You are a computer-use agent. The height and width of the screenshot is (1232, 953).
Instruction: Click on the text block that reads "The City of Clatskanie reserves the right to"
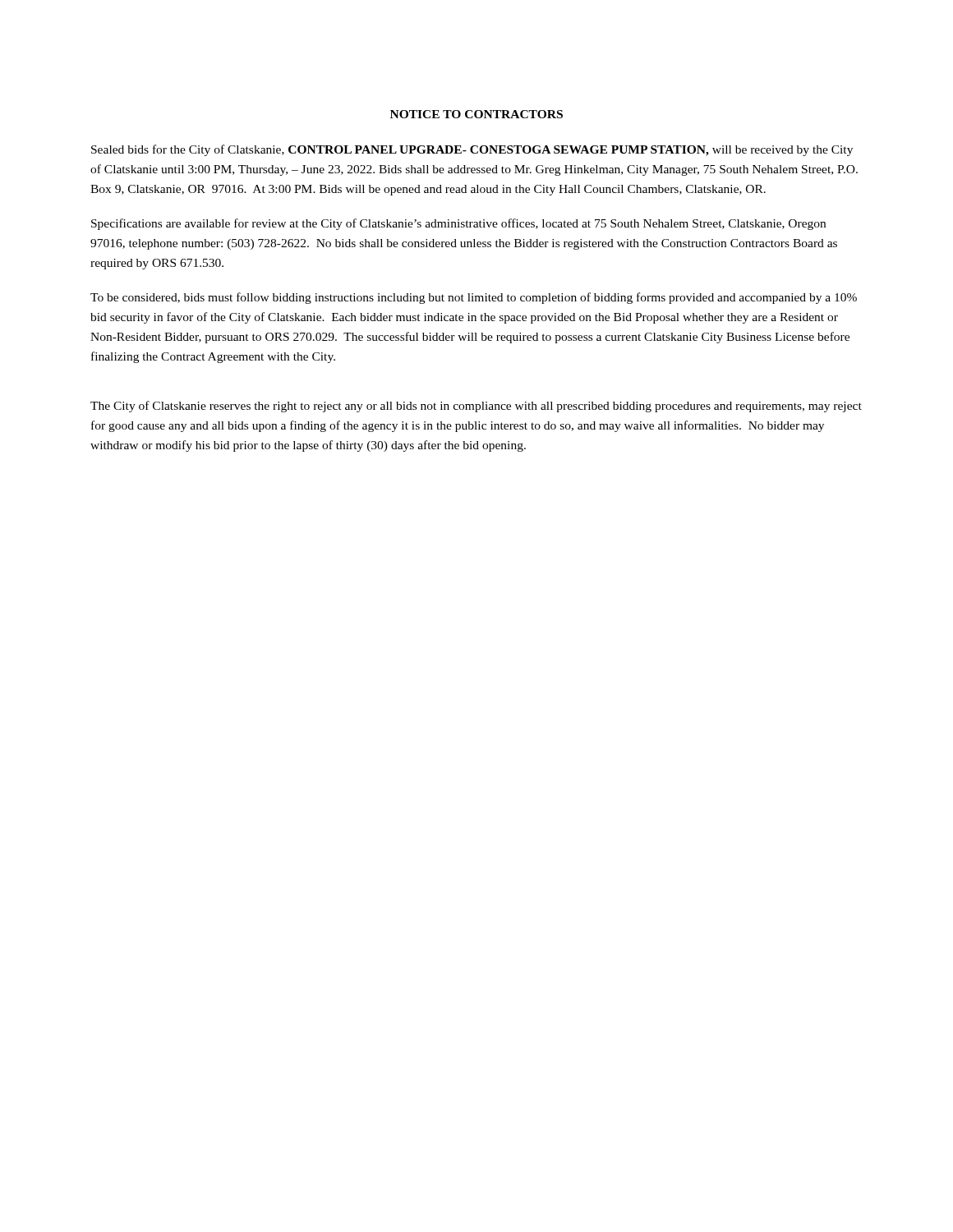[x=476, y=425]
